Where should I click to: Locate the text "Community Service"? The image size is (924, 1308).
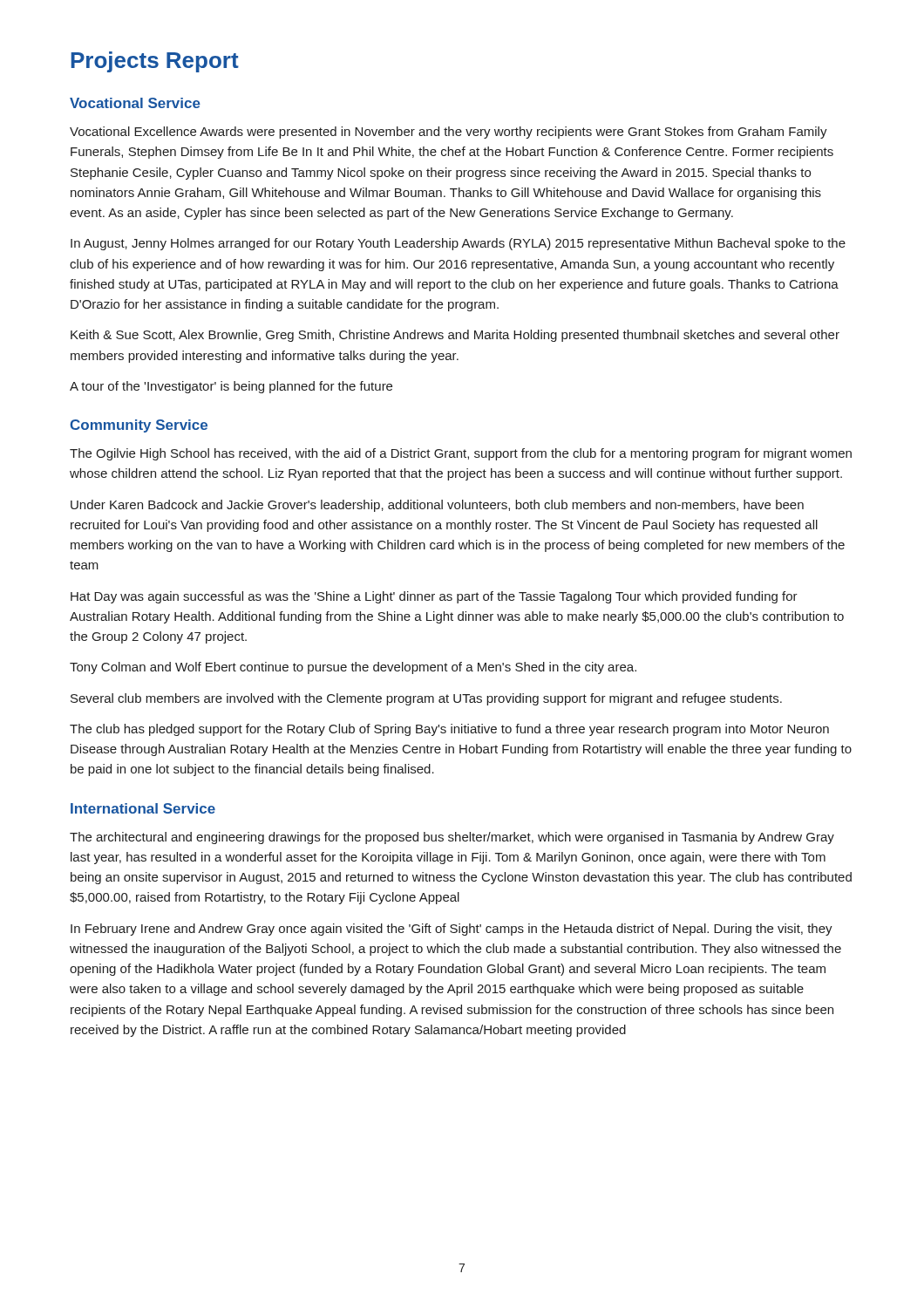pos(139,426)
